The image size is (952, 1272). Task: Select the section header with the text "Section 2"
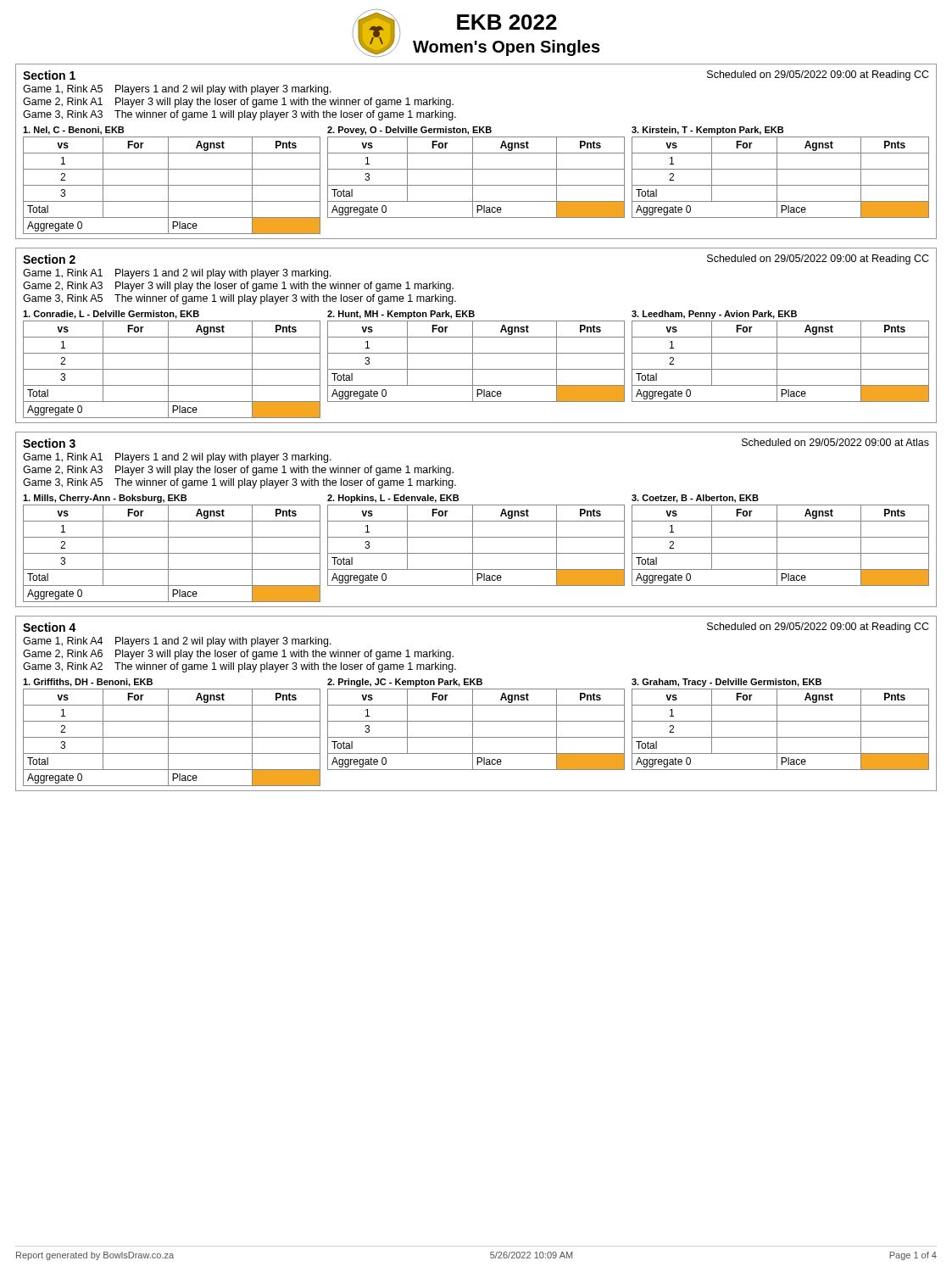point(49,259)
